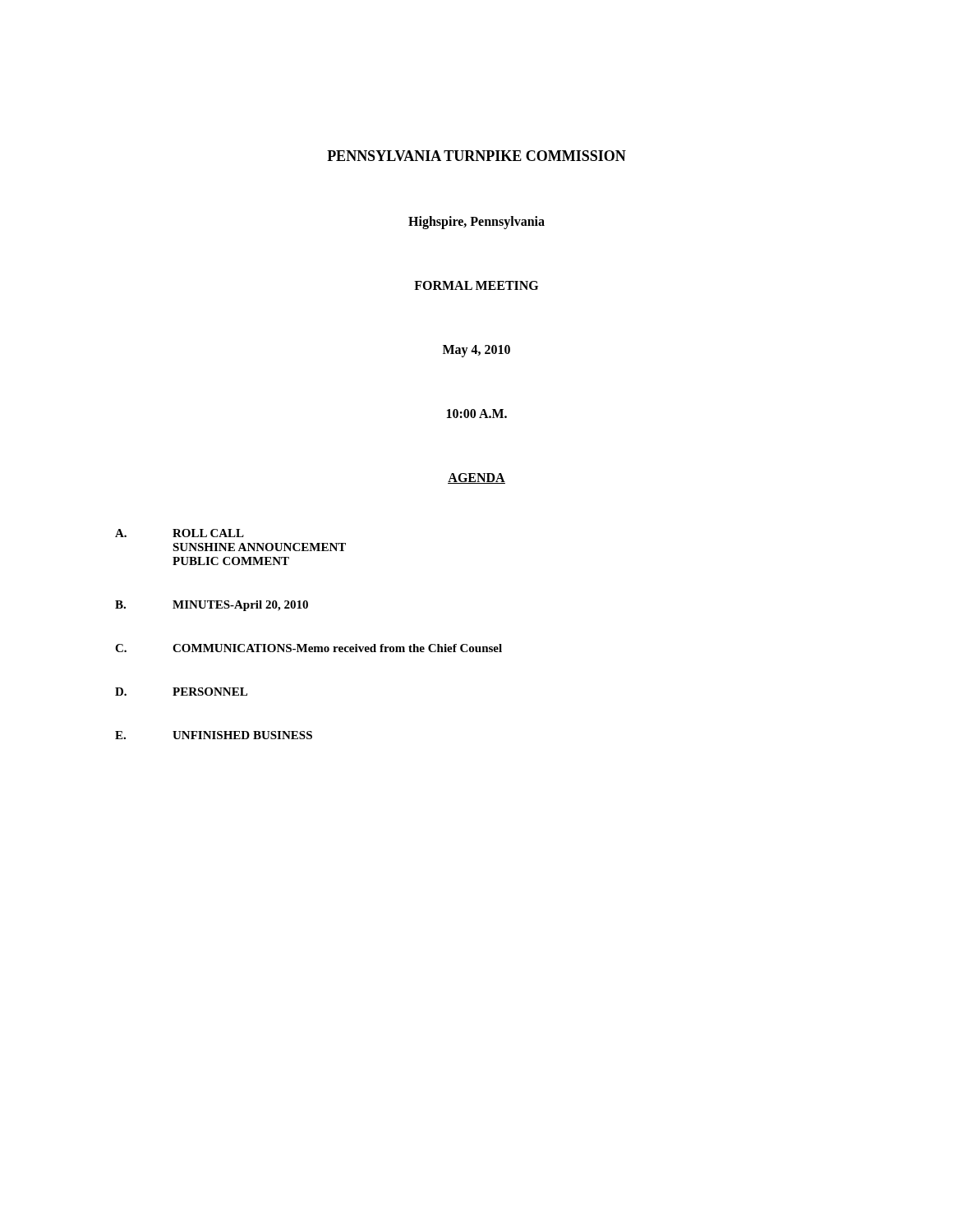Screen dimensions: 1232x953
Task: Where does it say "May 4, 2010"?
Action: pyautogui.click(x=476, y=349)
